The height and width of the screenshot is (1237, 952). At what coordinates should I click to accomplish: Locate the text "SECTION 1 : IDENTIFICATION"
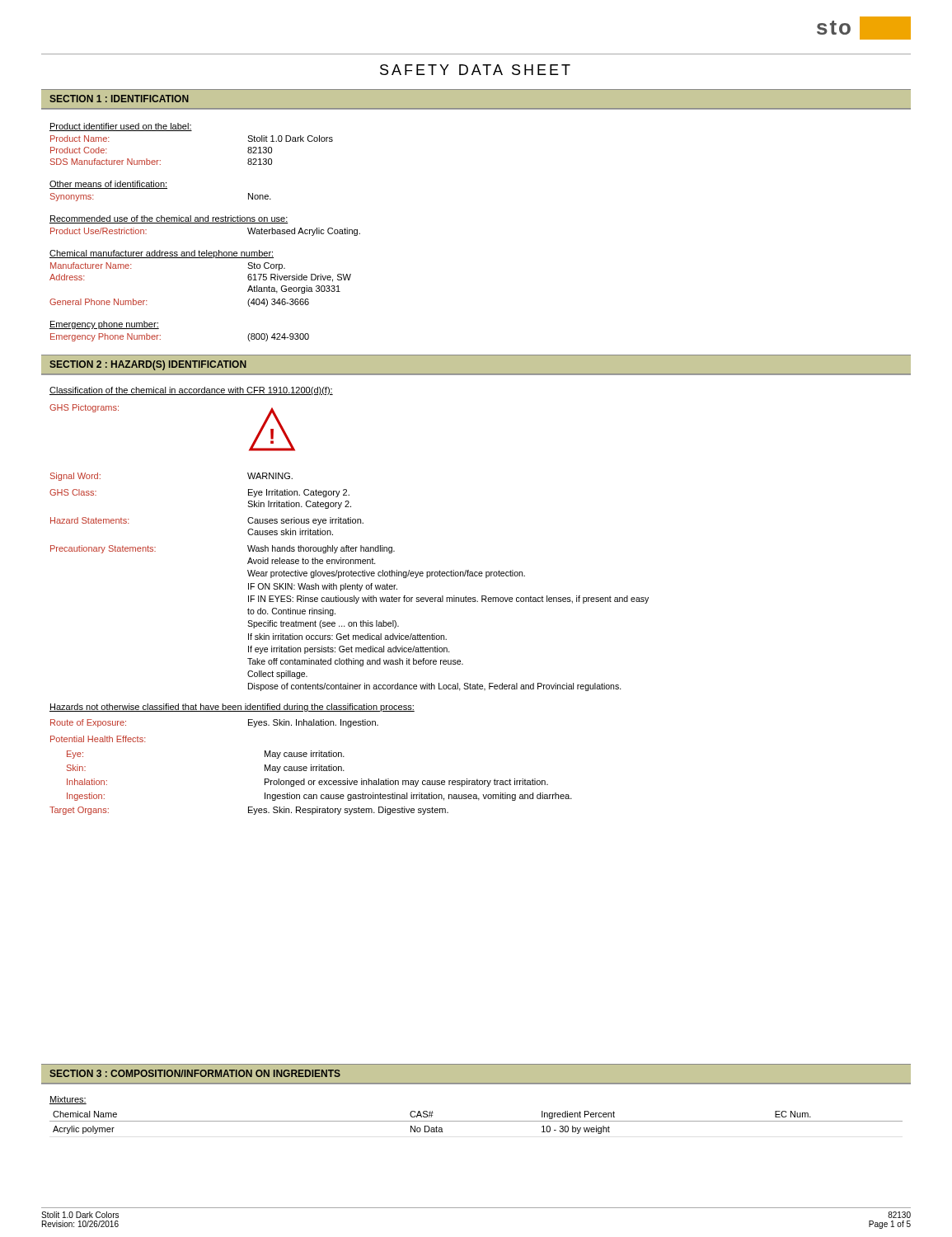(119, 99)
